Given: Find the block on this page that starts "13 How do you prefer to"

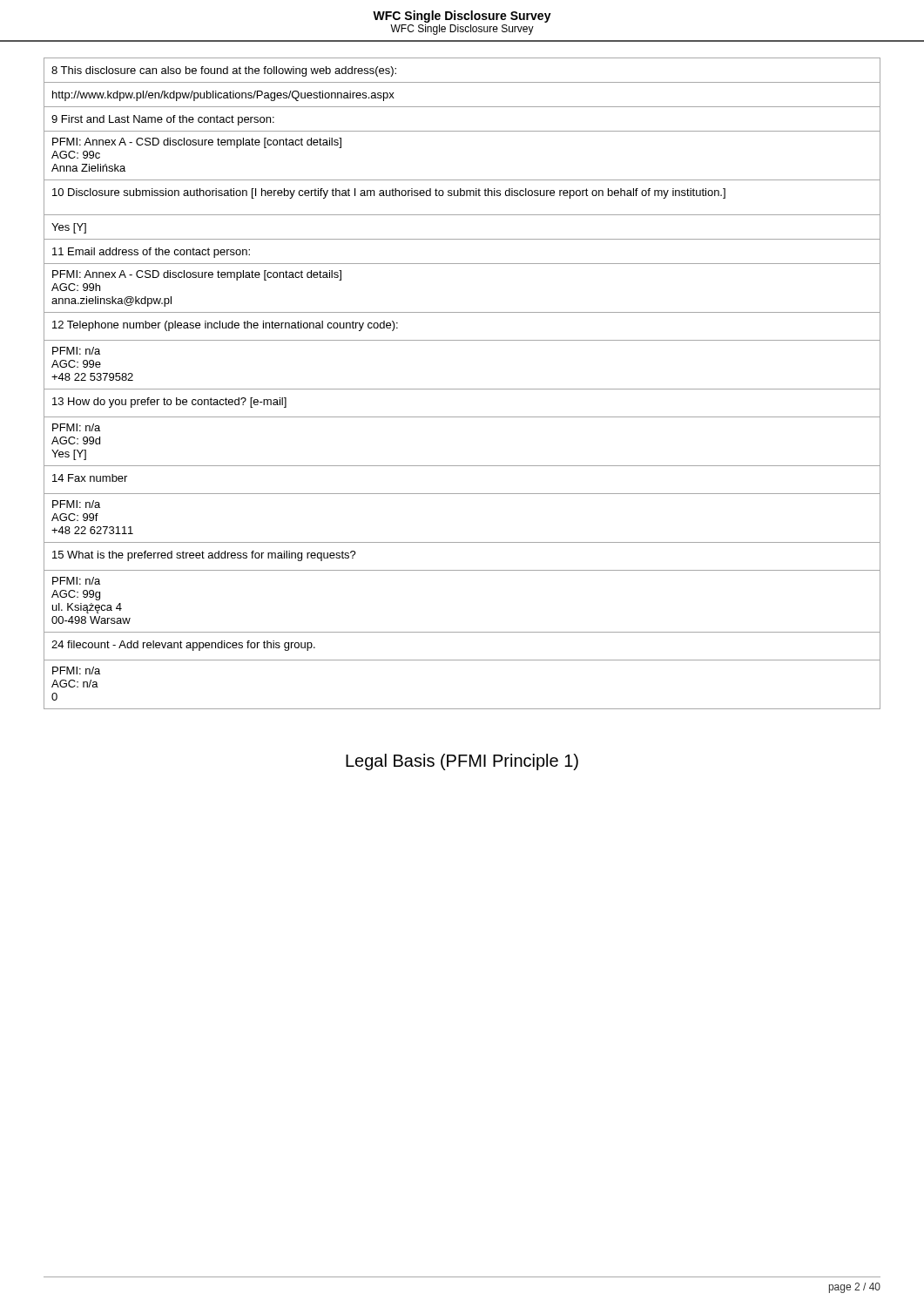Looking at the screenshot, I should coord(169,401).
